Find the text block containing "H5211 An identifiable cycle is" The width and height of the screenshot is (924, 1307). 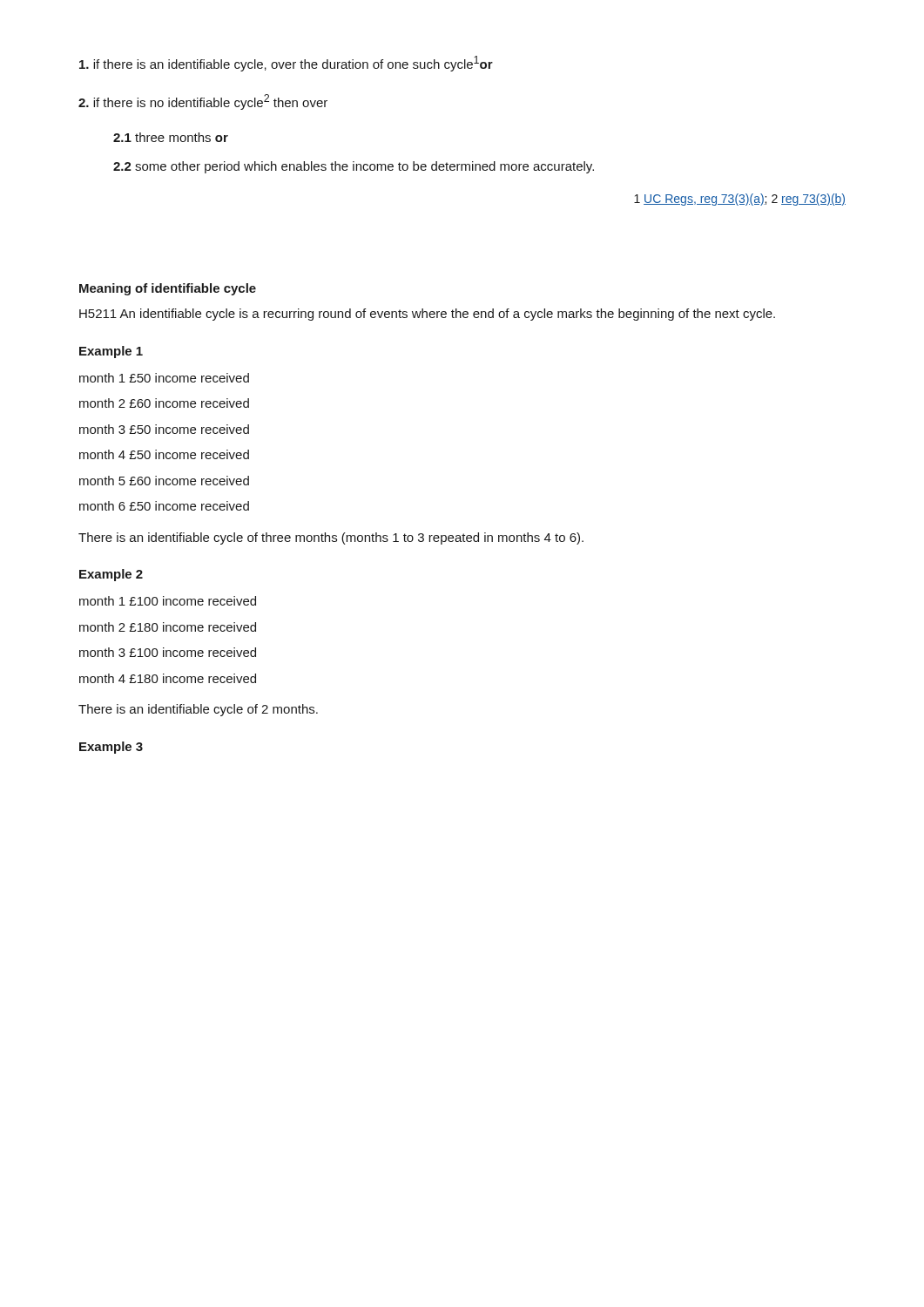[x=427, y=313]
